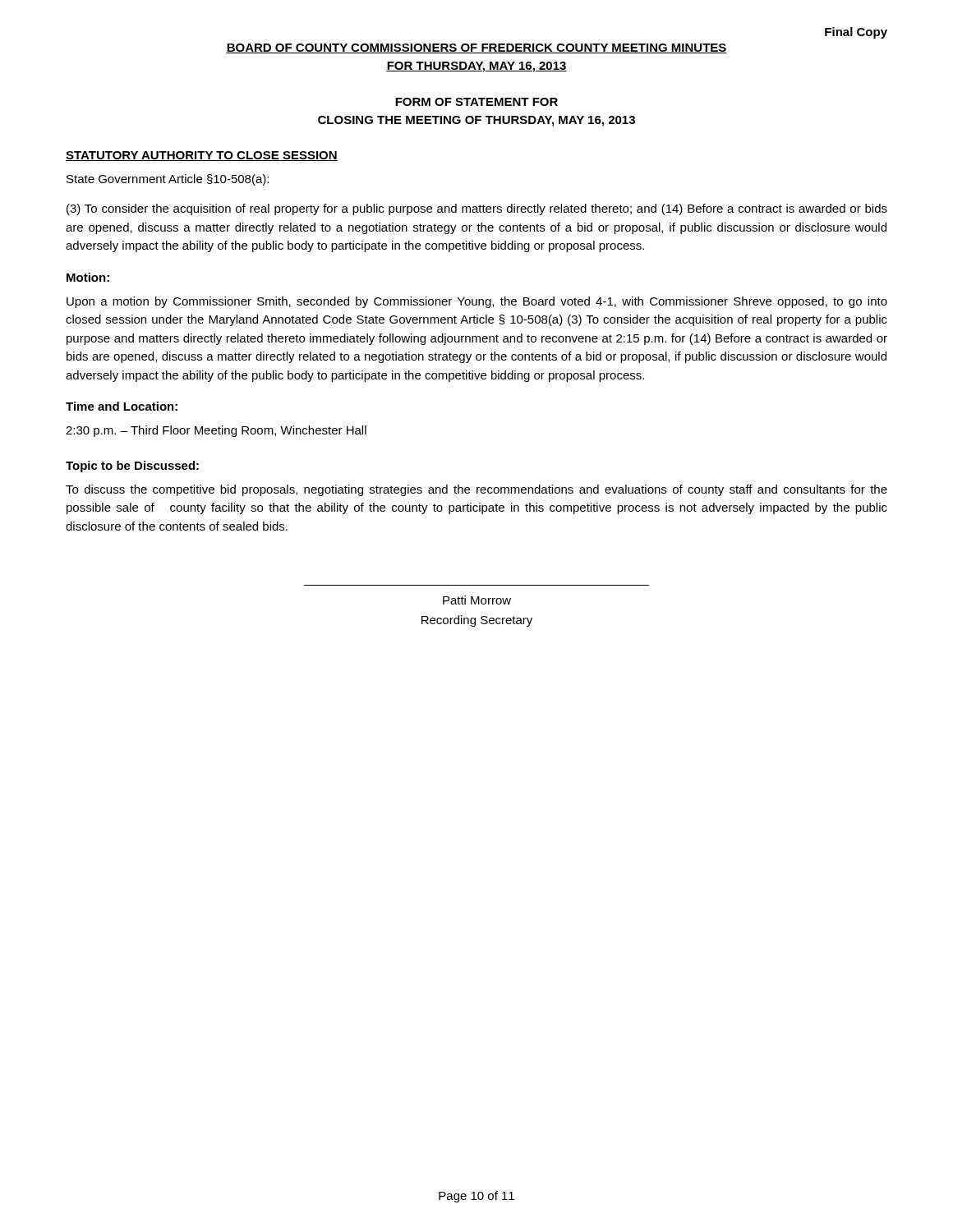Find the title that says "FORM OF STATEMENT FOR"
Screen dimensions: 1232x953
tap(476, 110)
